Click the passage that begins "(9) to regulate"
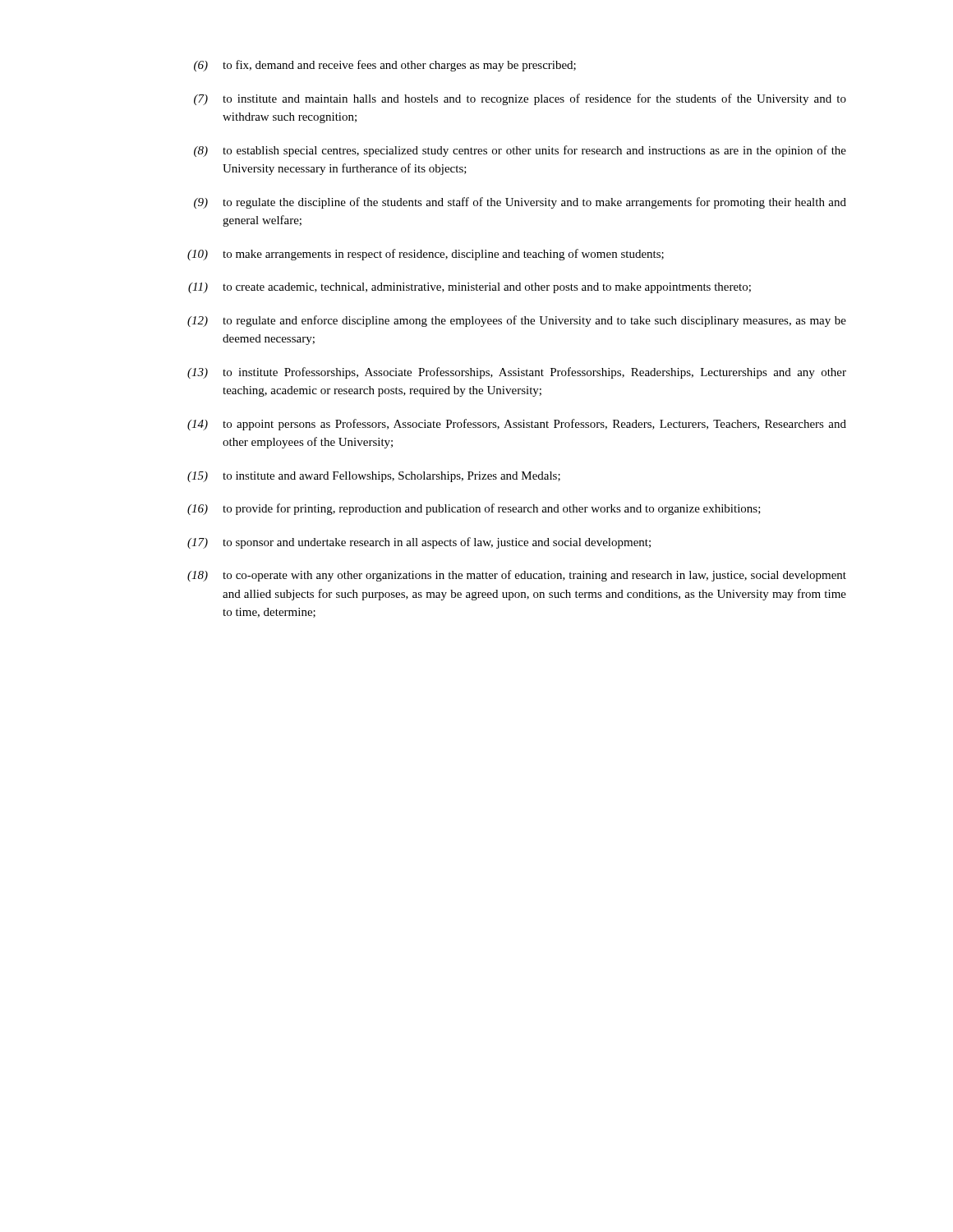Viewport: 953px width, 1232px height. [x=499, y=211]
